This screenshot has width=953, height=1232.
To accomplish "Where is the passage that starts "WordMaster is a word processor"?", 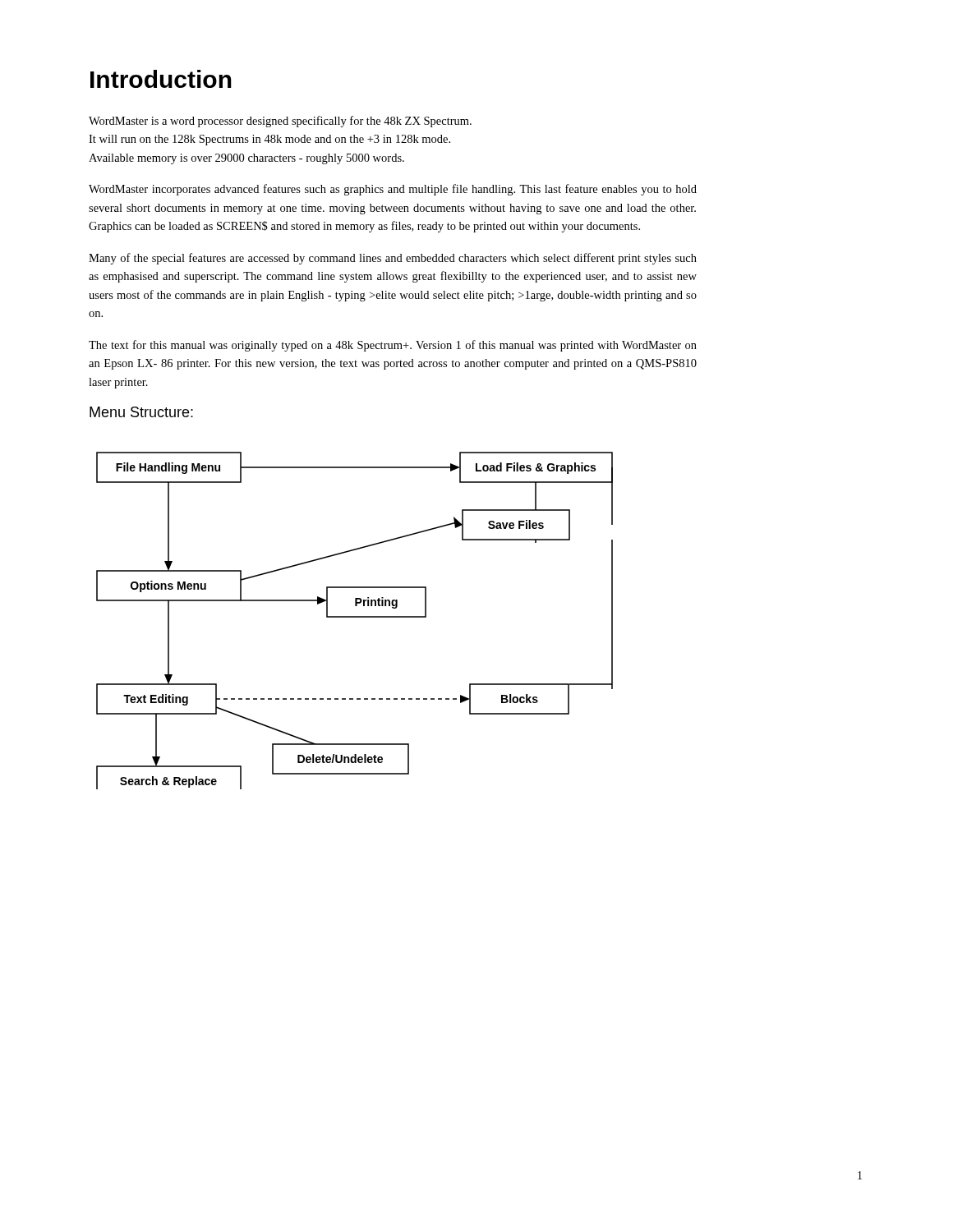I will [x=280, y=139].
